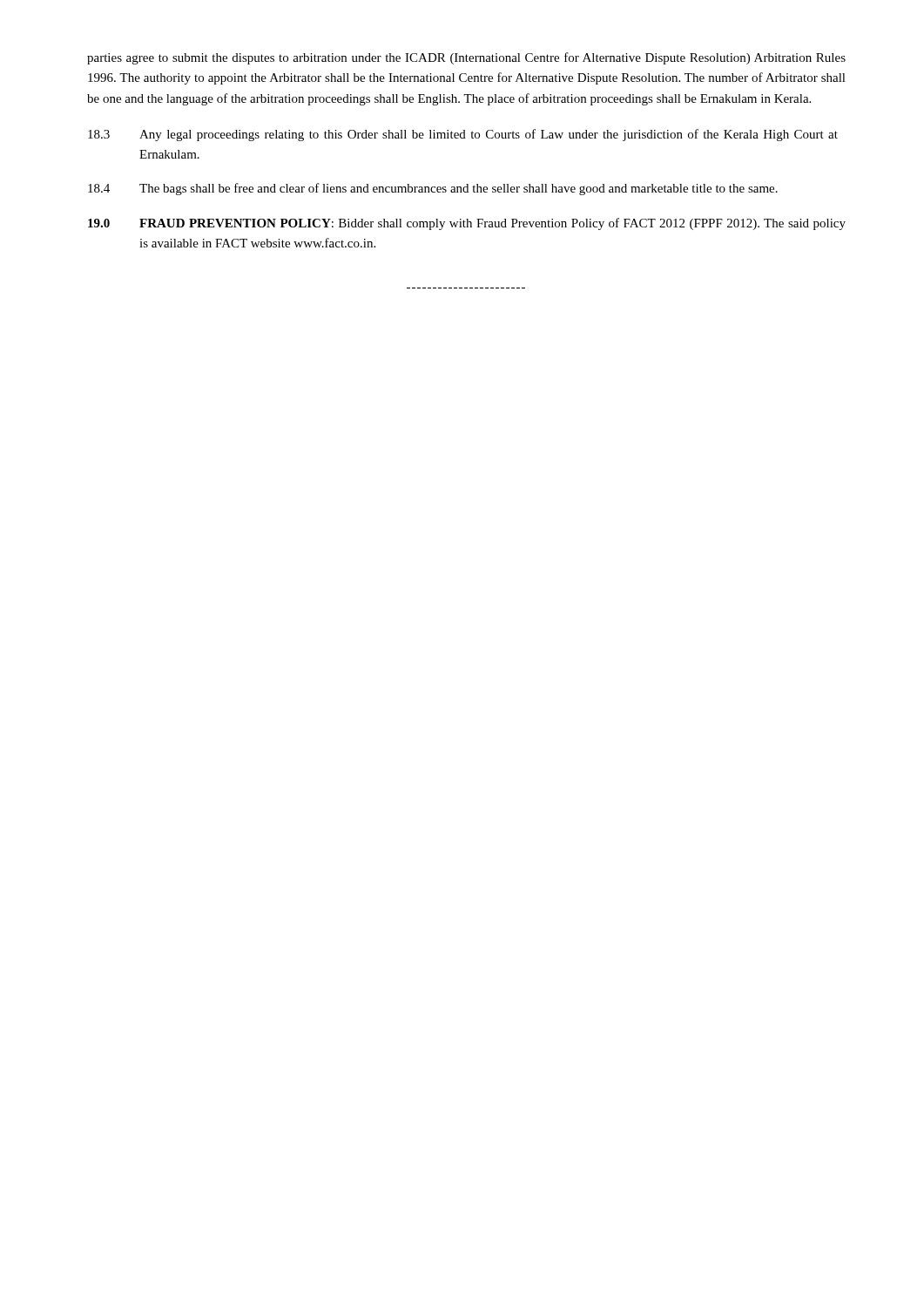
Task: Find the list item with the text "18.3 Any legal proceedings"
Action: tap(466, 145)
